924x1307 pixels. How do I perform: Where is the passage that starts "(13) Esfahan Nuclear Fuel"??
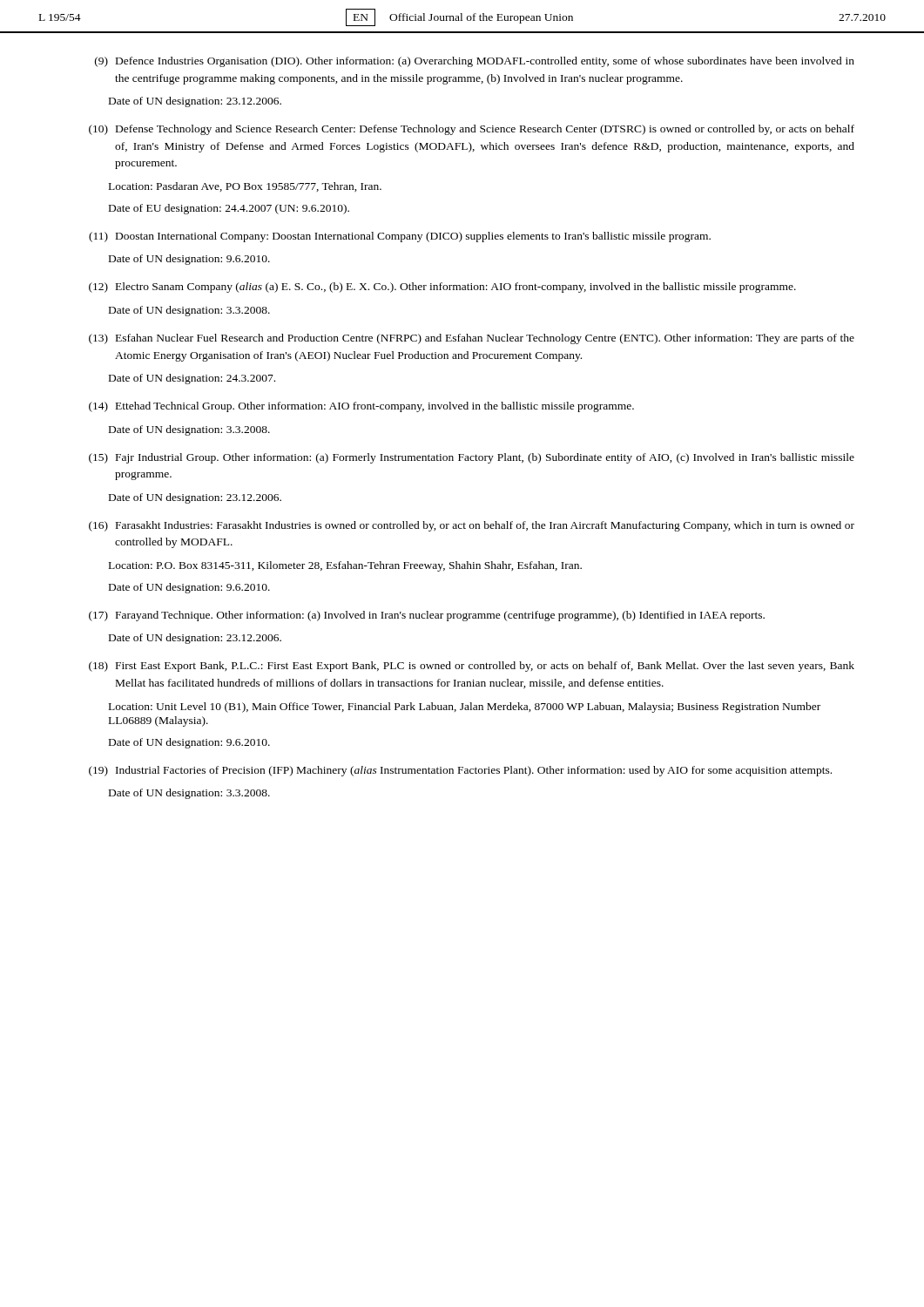pos(462,346)
